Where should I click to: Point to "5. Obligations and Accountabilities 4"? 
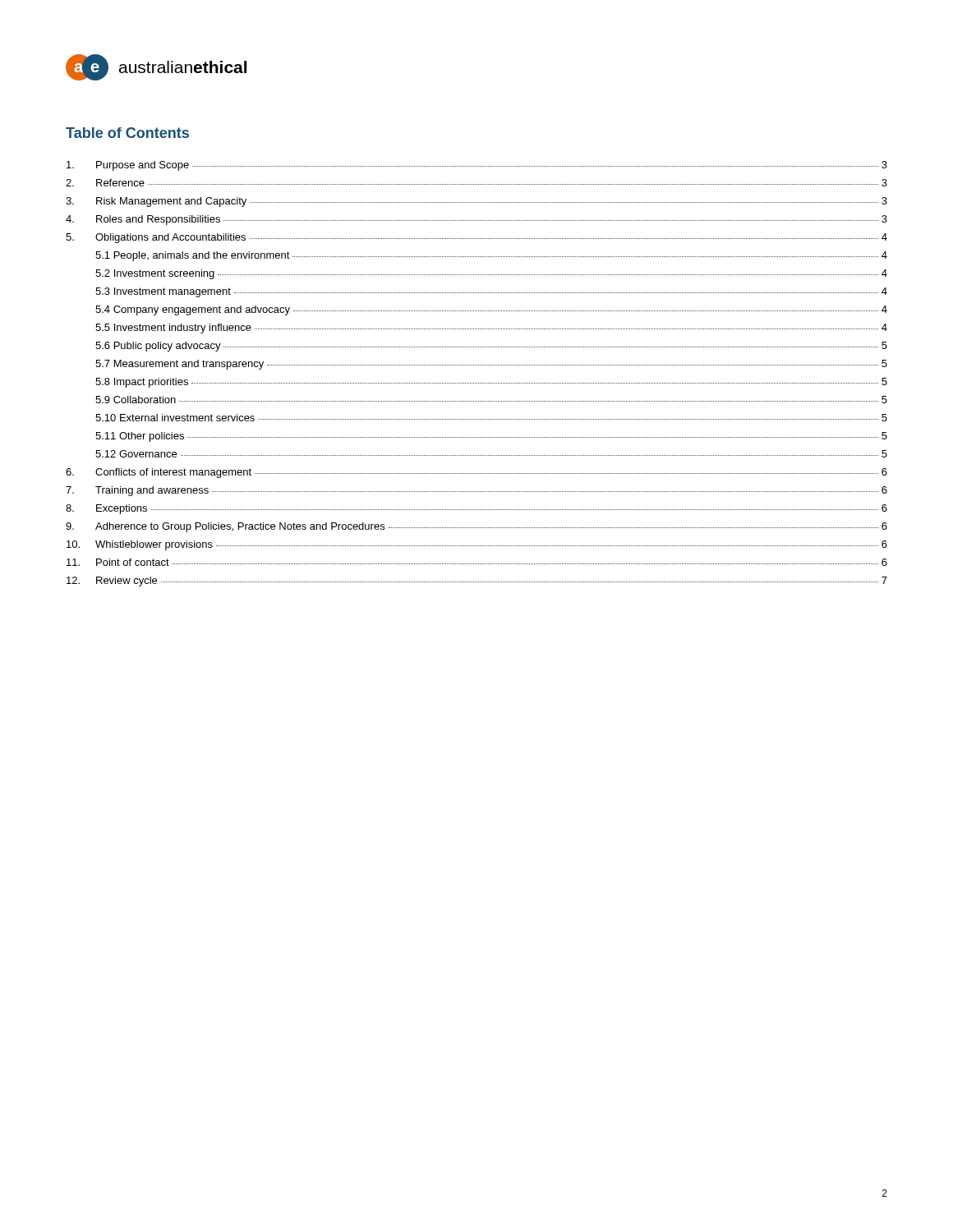[x=476, y=237]
